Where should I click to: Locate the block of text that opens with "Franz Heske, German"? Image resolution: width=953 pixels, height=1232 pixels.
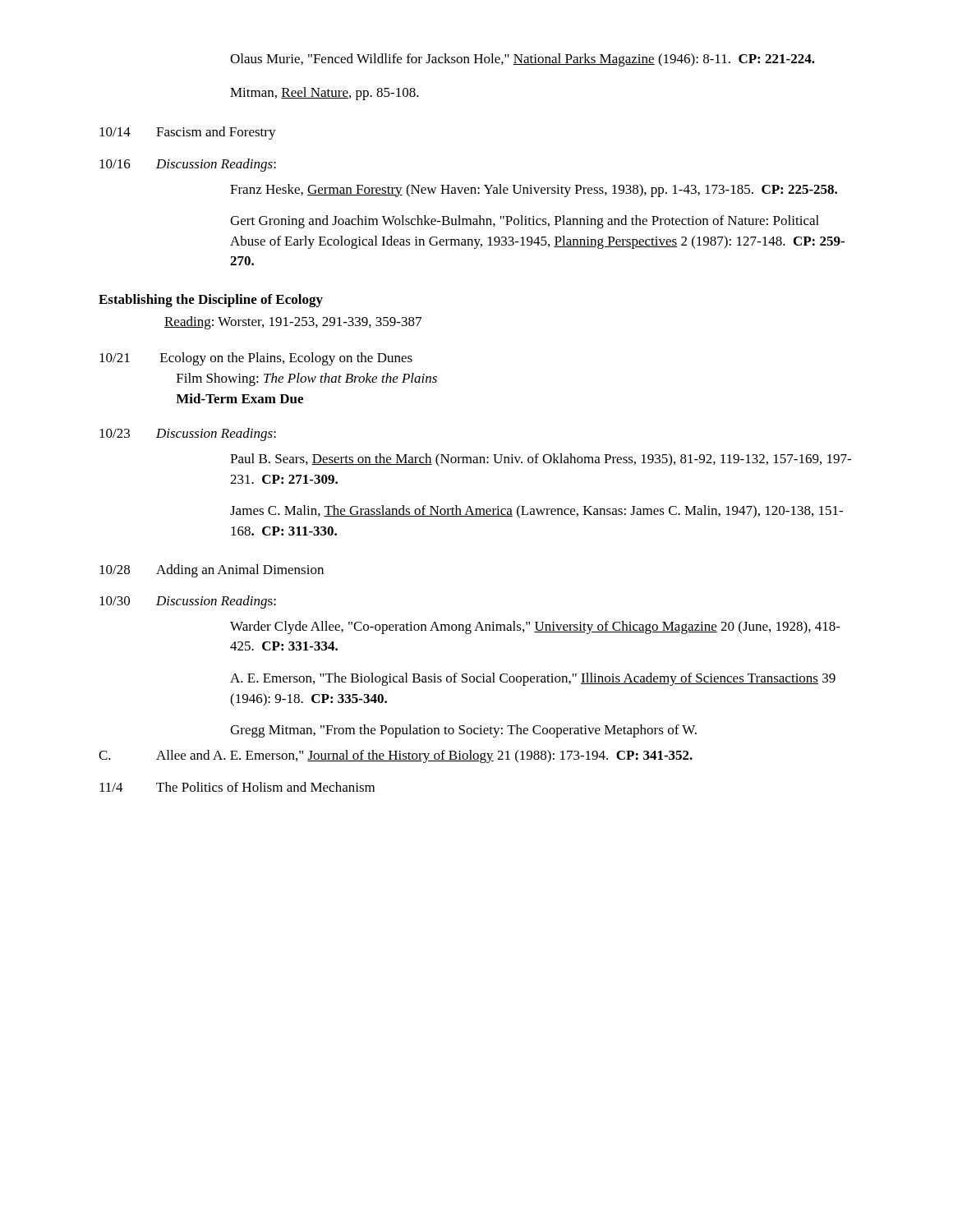[534, 189]
